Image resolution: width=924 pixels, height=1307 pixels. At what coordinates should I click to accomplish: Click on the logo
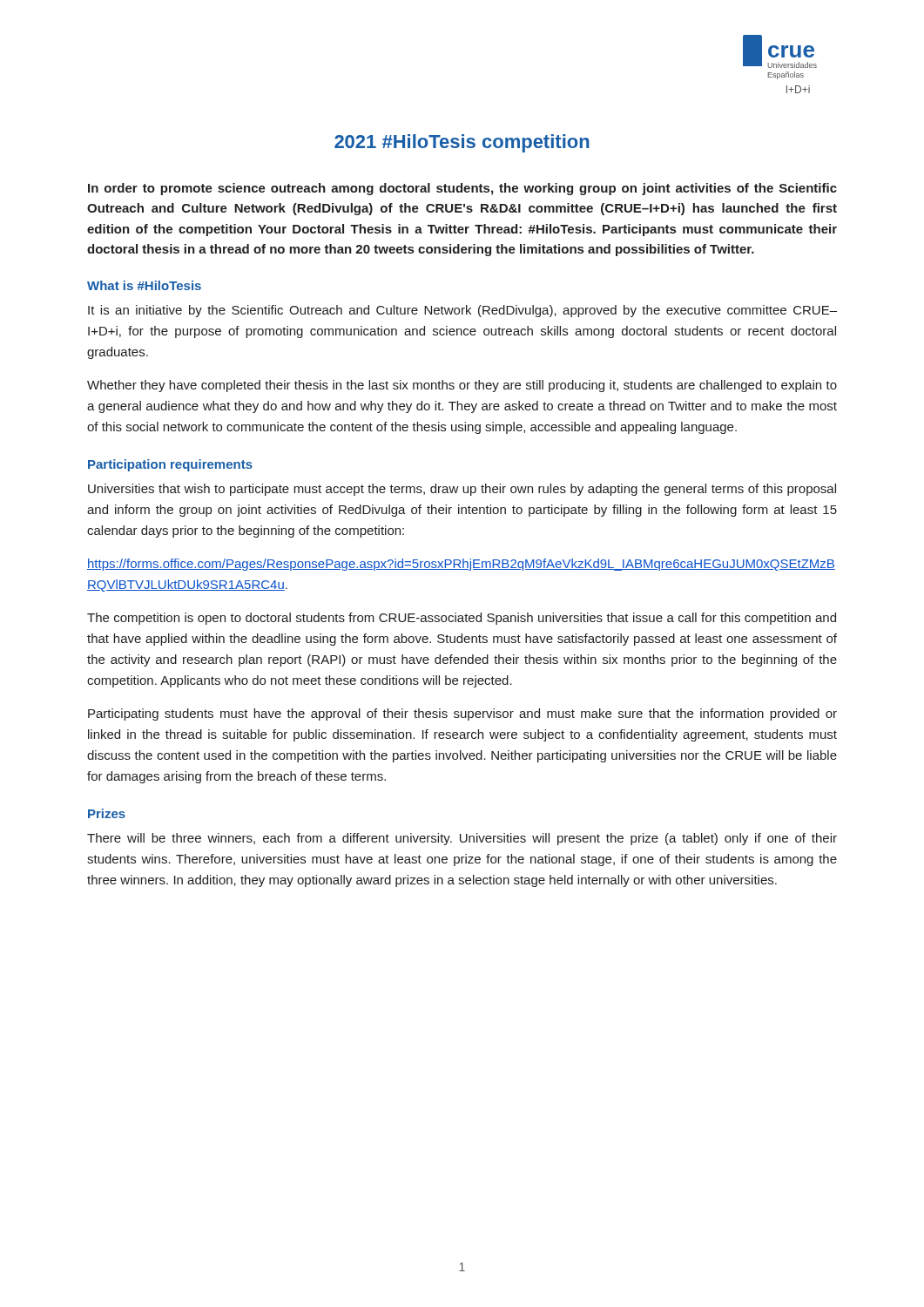798,65
